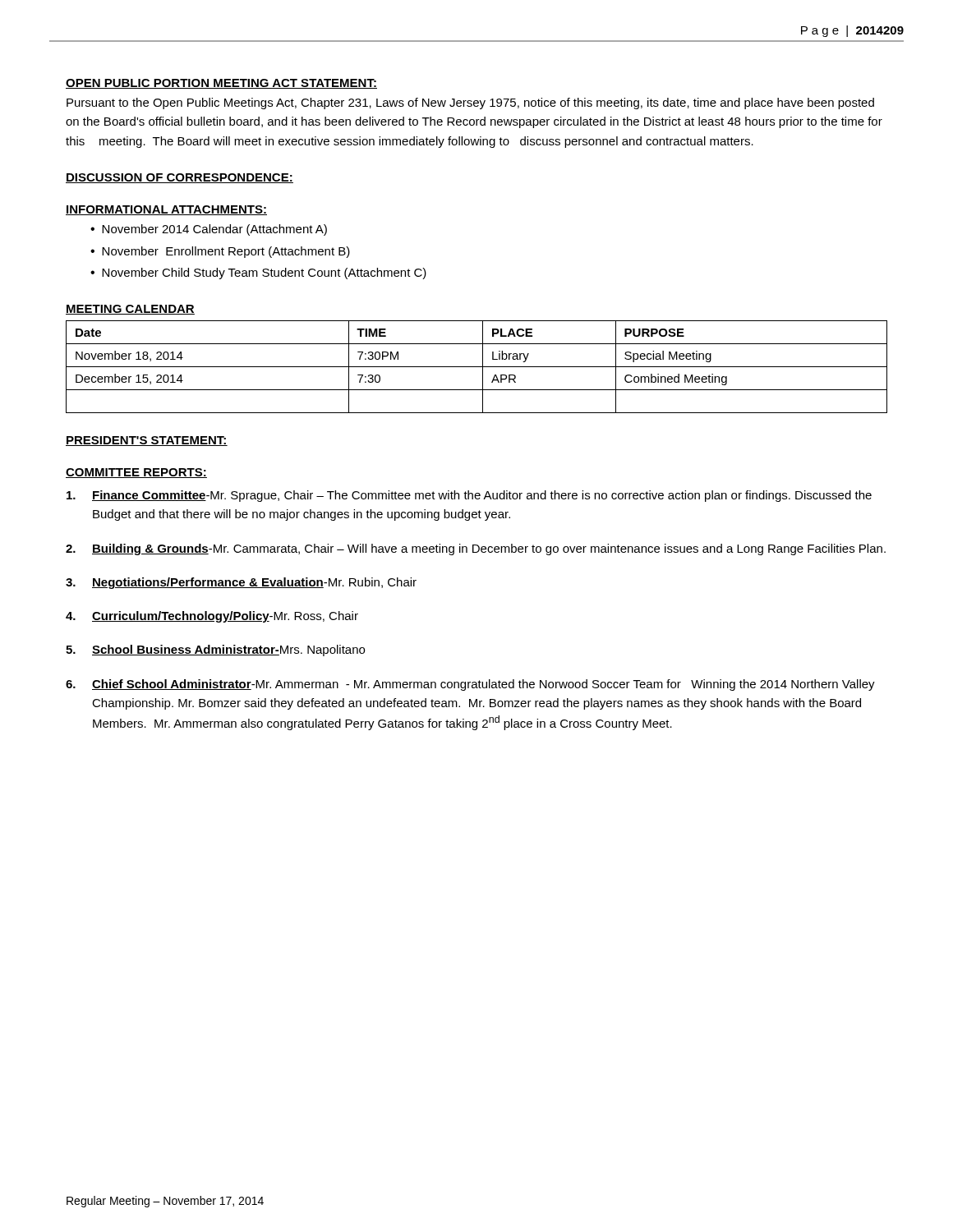This screenshot has width=953, height=1232.
Task: Find "OPEN PUBLIC PORTION MEETING ACT STATEMENT:" on this page
Action: coord(221,83)
